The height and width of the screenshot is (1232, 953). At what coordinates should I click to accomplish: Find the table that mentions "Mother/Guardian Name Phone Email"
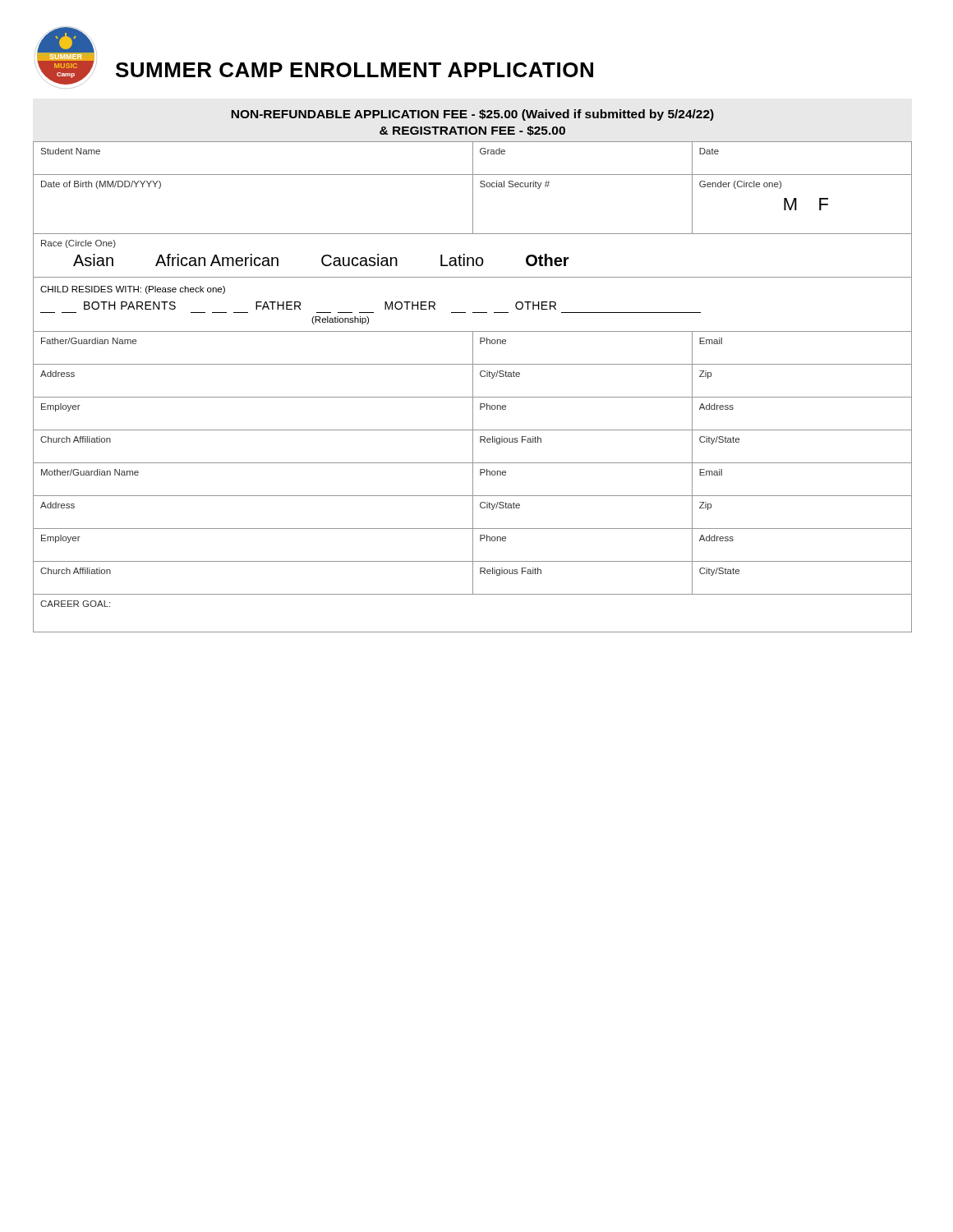coord(472,479)
